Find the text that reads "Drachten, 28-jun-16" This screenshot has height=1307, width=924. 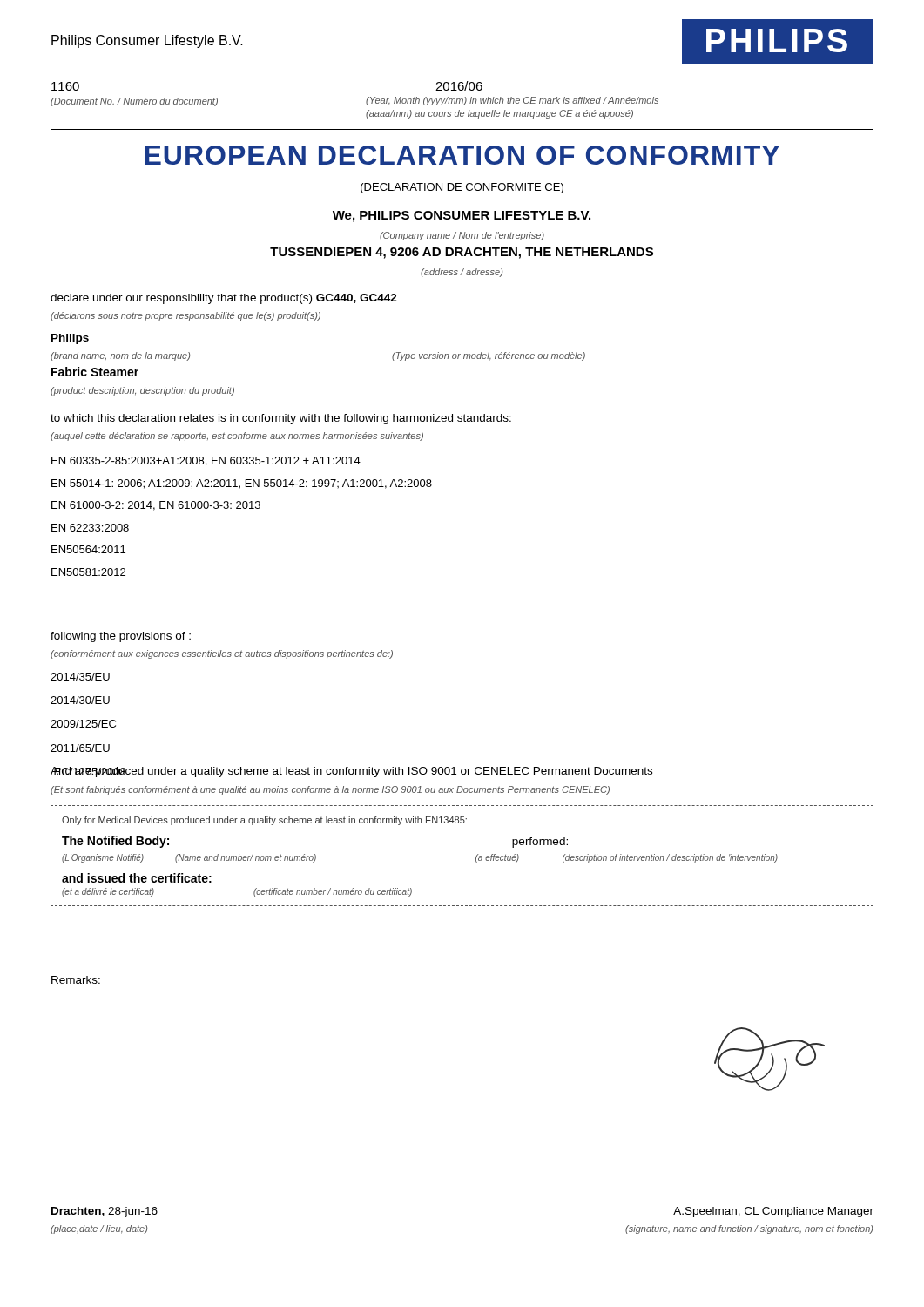click(104, 1211)
